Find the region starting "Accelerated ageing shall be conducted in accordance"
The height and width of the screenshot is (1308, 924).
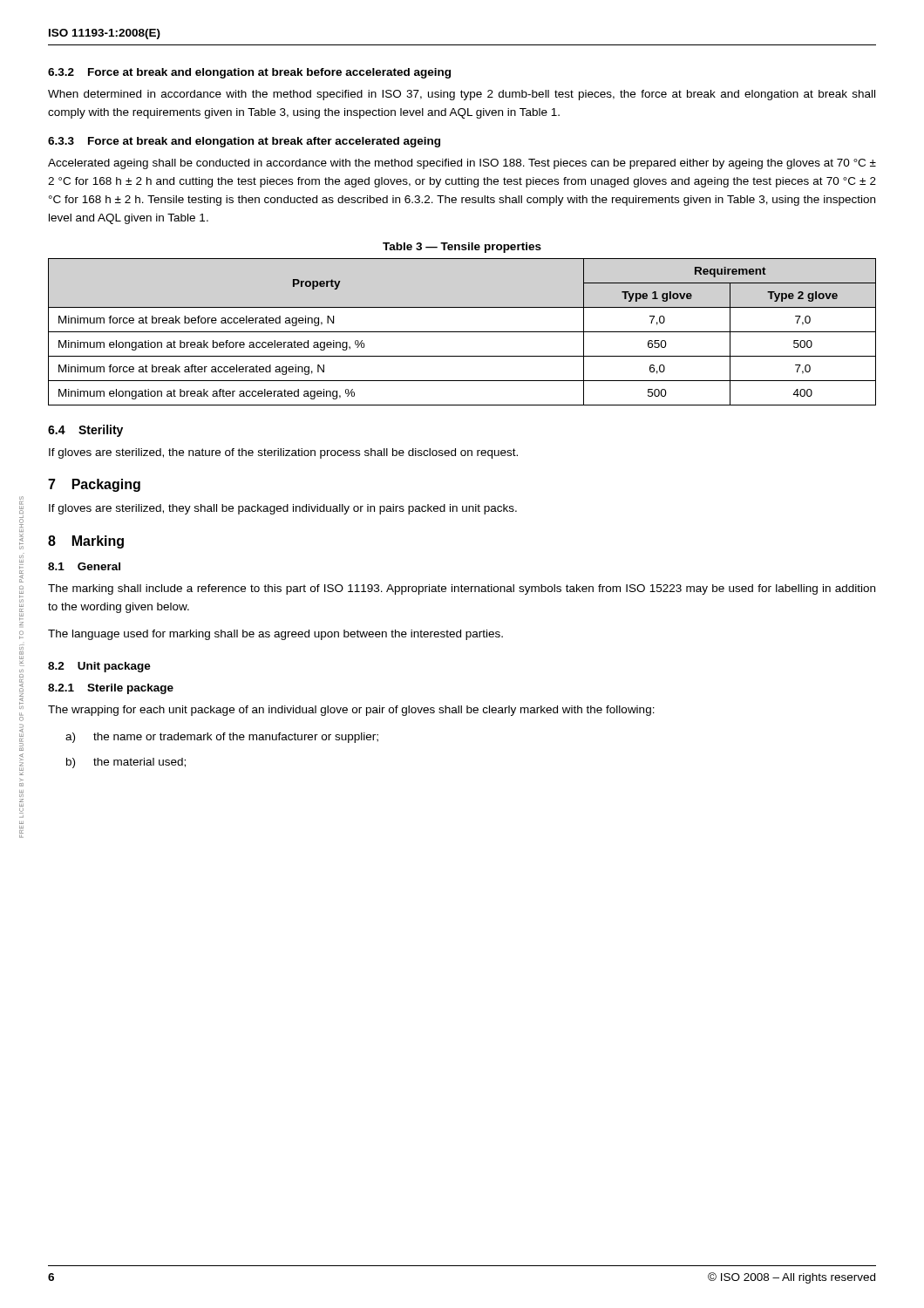pos(462,190)
